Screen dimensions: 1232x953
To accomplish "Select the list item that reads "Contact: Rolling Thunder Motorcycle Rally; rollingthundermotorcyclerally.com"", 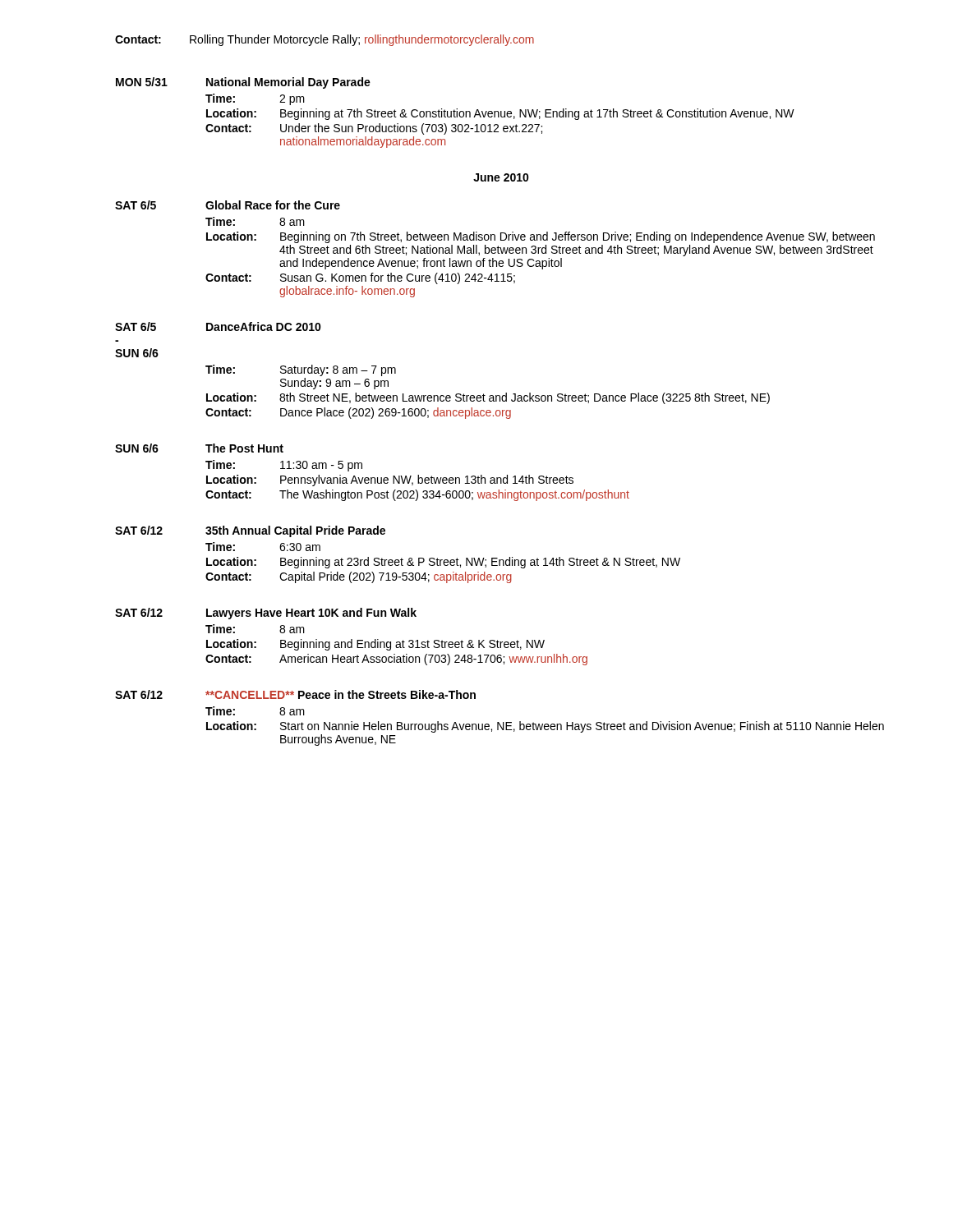I will coord(501,39).
